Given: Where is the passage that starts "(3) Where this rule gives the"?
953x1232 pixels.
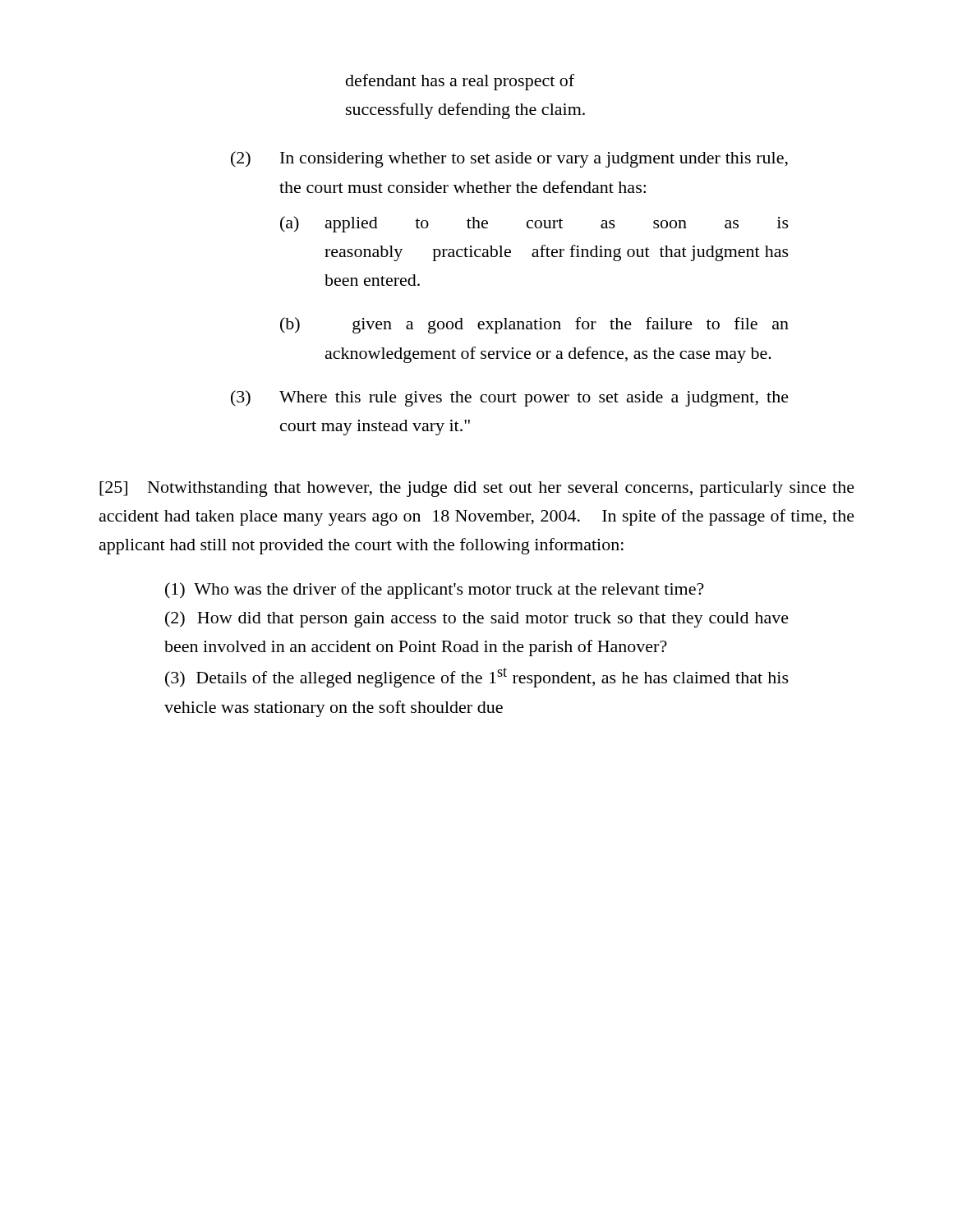Looking at the screenshot, I should tap(509, 411).
